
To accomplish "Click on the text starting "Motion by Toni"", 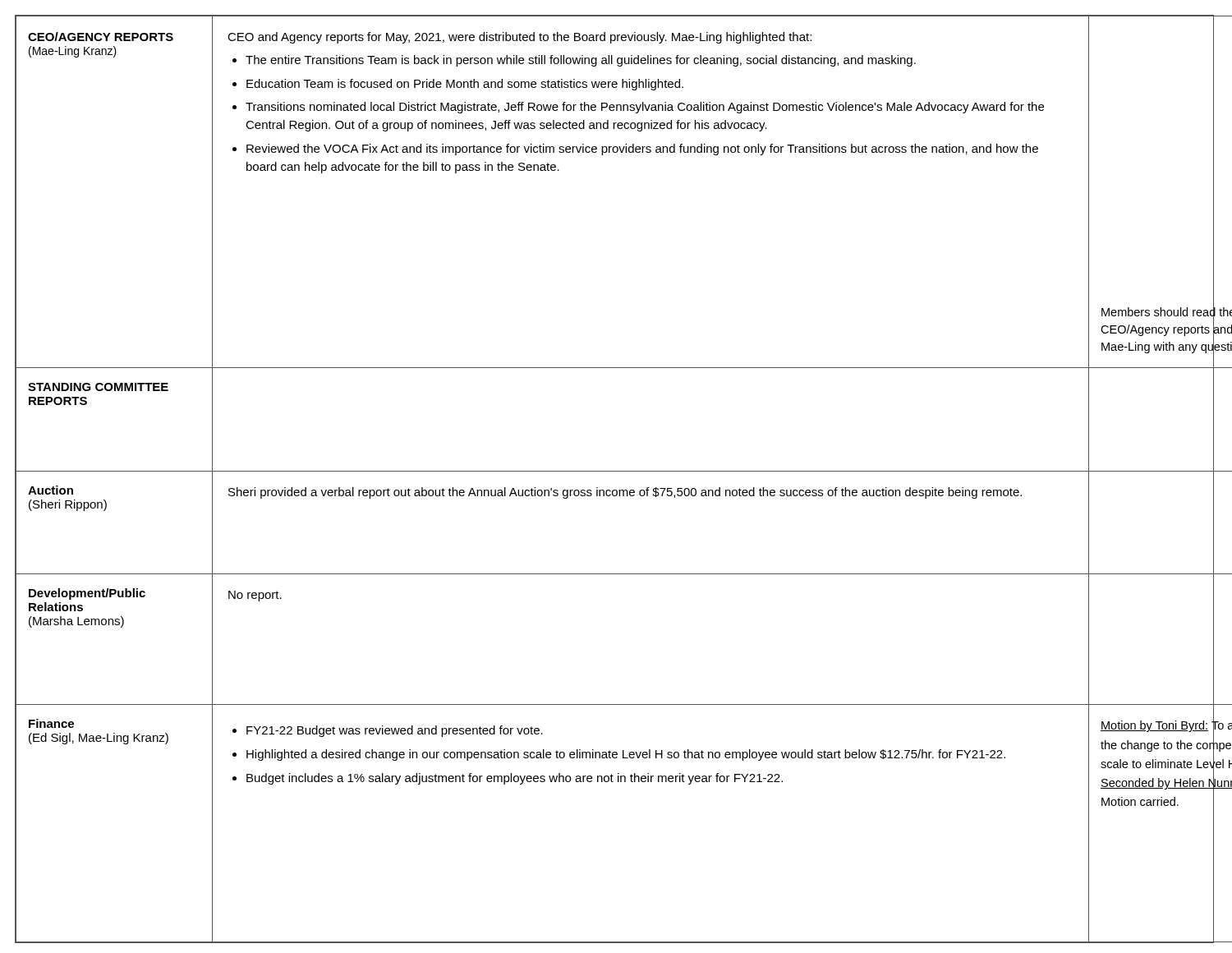I will 1166,764.
